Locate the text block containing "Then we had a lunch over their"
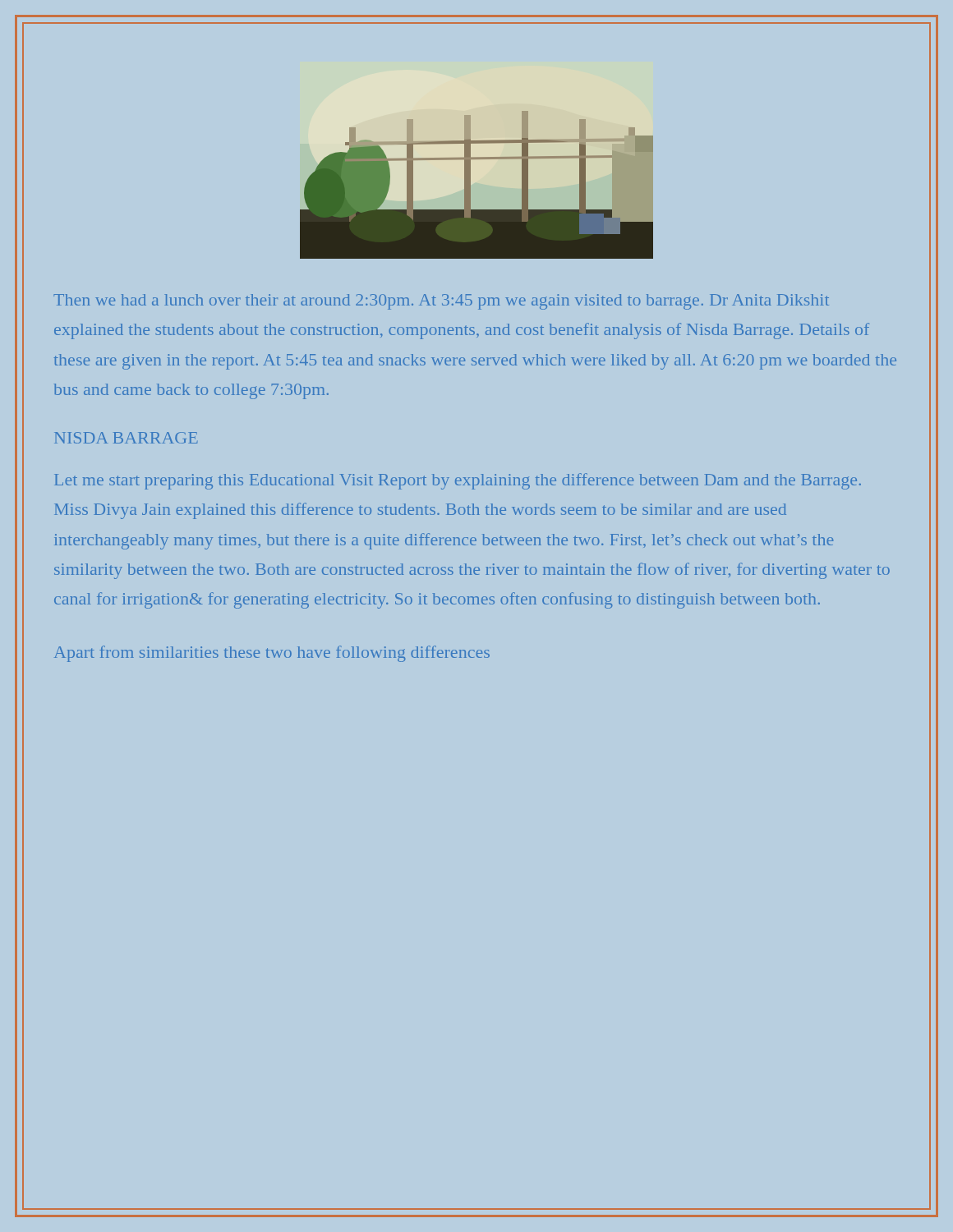Screen dimensions: 1232x953 (x=475, y=344)
